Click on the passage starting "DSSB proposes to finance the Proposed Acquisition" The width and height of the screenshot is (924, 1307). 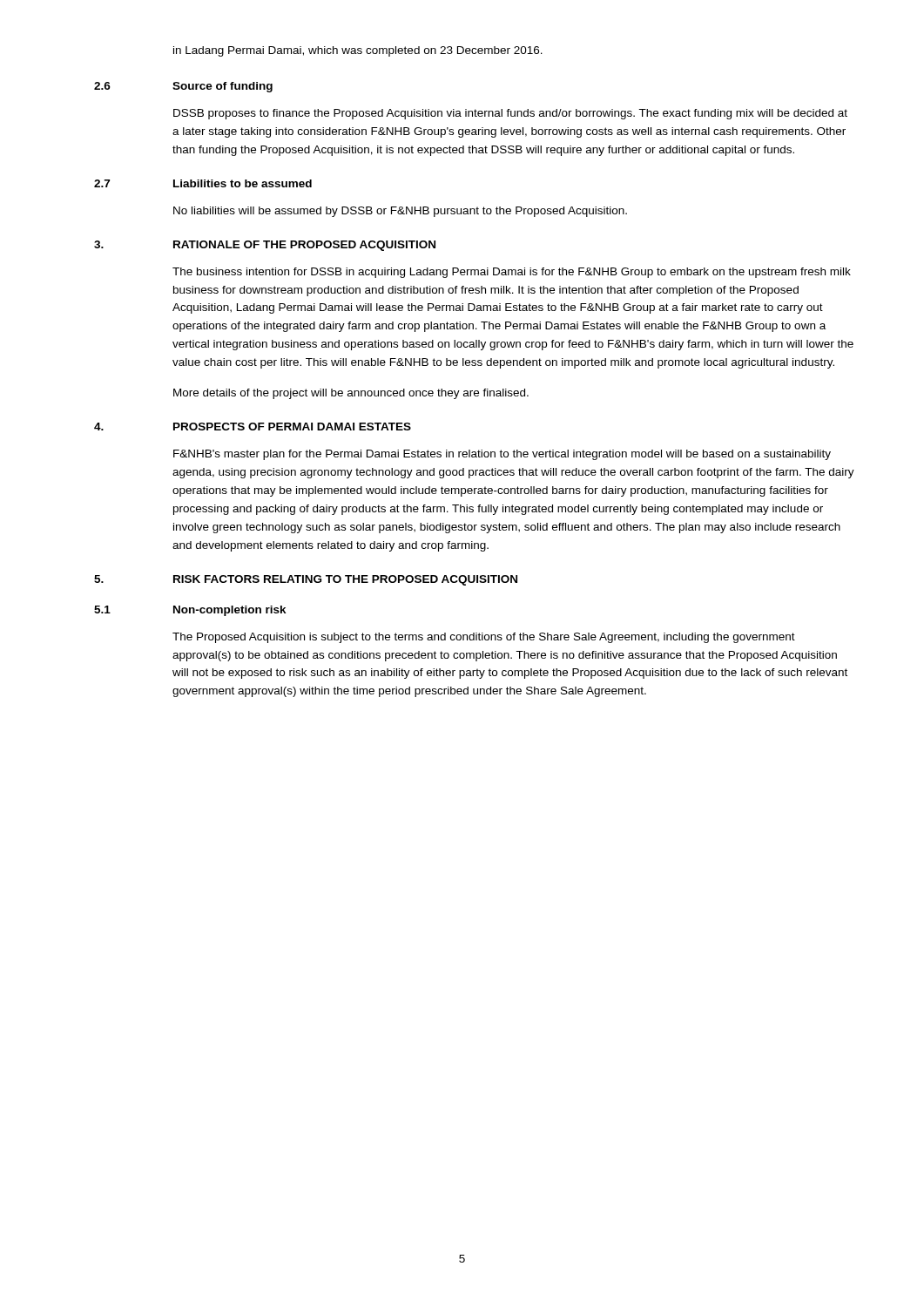513,132
